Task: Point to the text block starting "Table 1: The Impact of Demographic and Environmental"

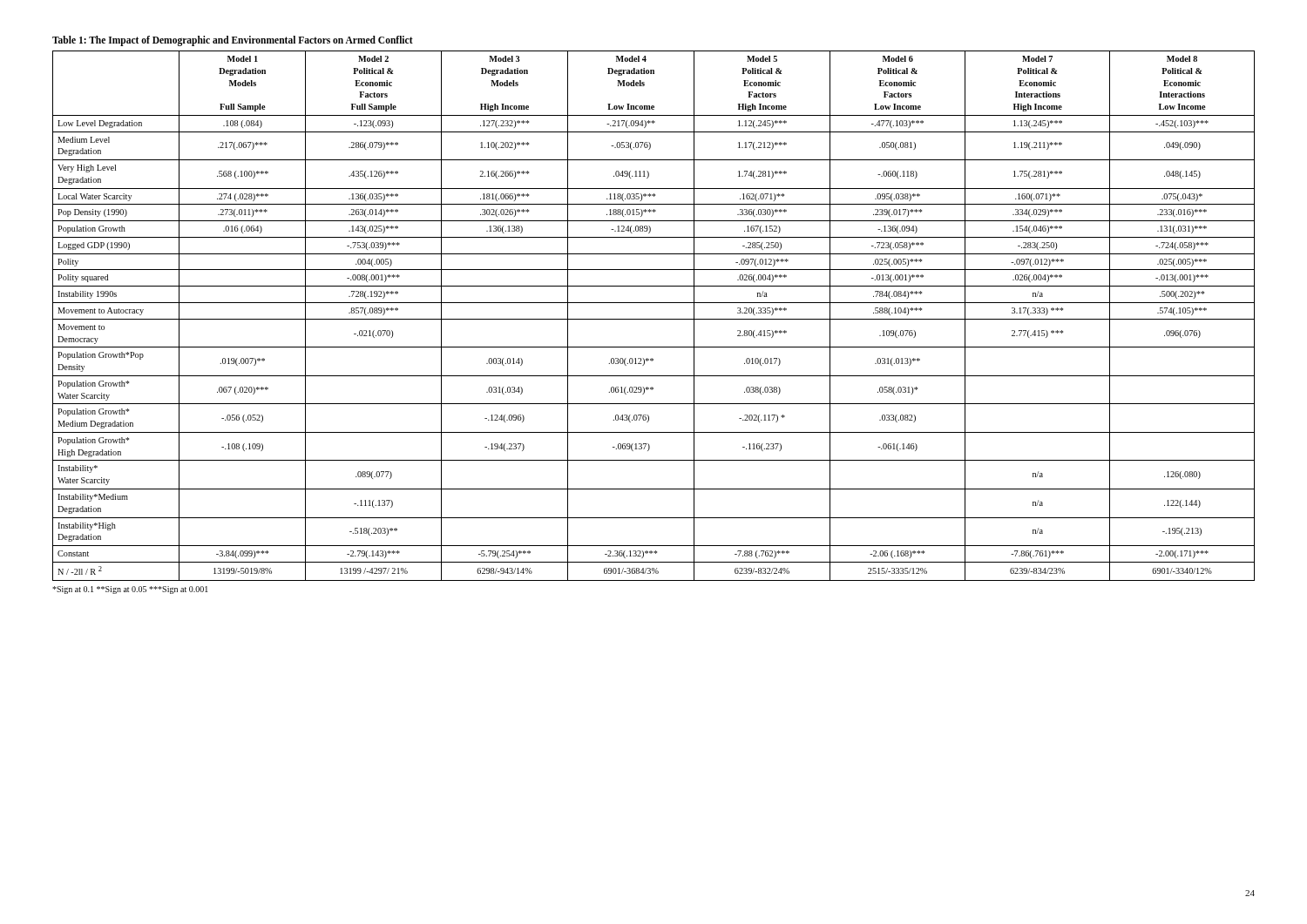Action: 232,40
